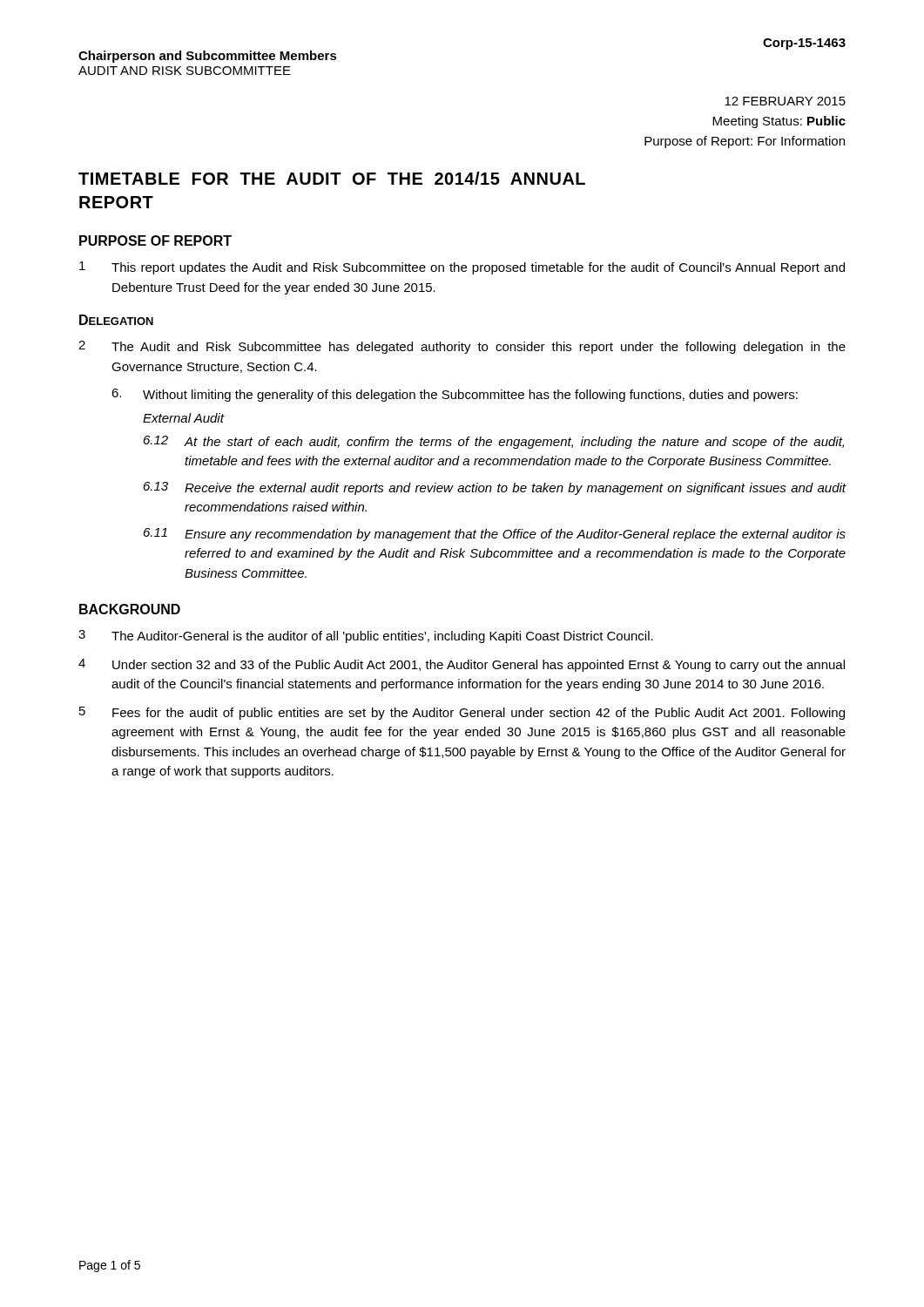Locate the text "12 FEBRUARY 2015"
924x1307 pixels.
[x=785, y=101]
